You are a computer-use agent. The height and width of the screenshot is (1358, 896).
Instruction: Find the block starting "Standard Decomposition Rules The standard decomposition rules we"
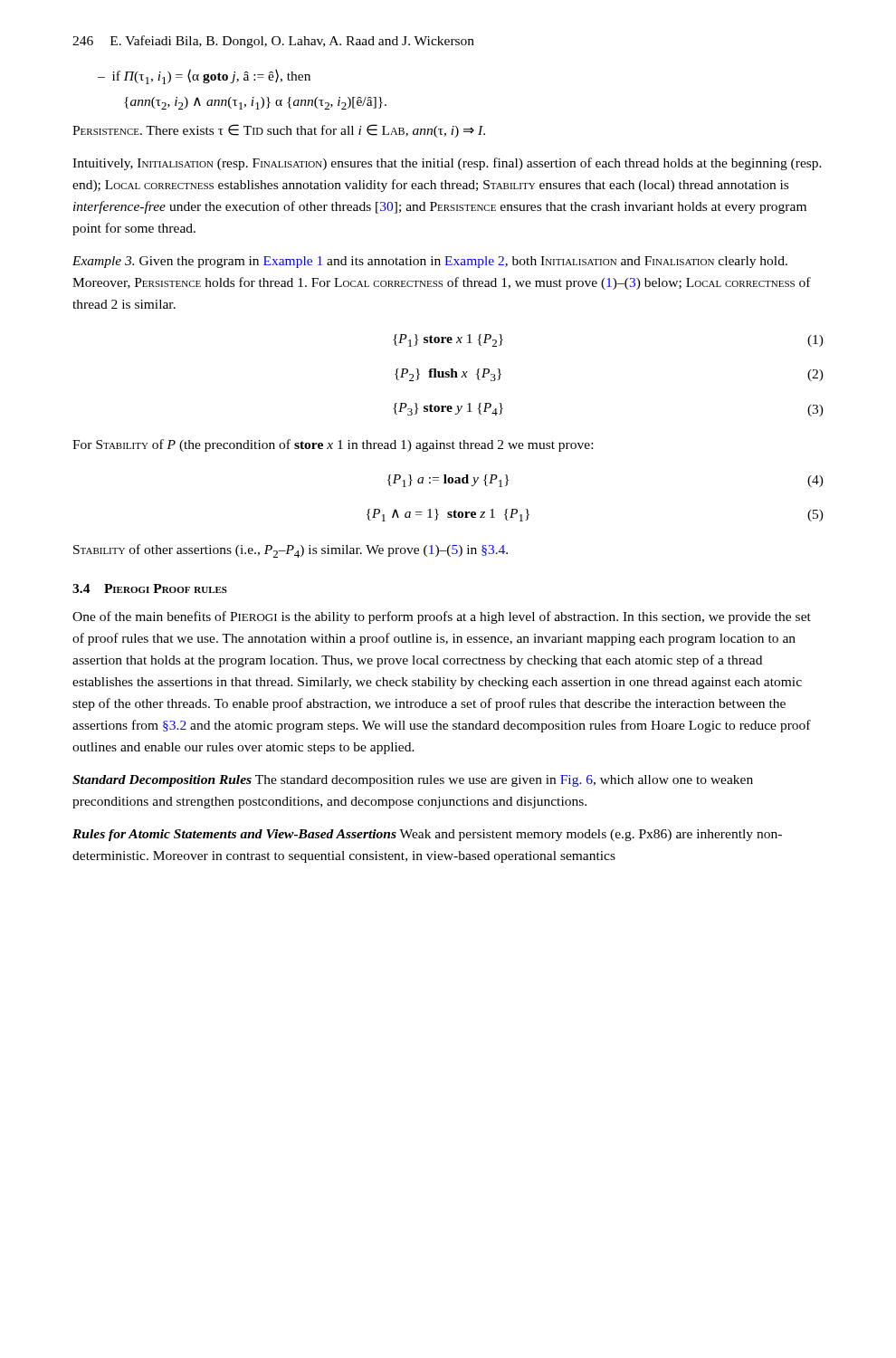click(x=413, y=790)
